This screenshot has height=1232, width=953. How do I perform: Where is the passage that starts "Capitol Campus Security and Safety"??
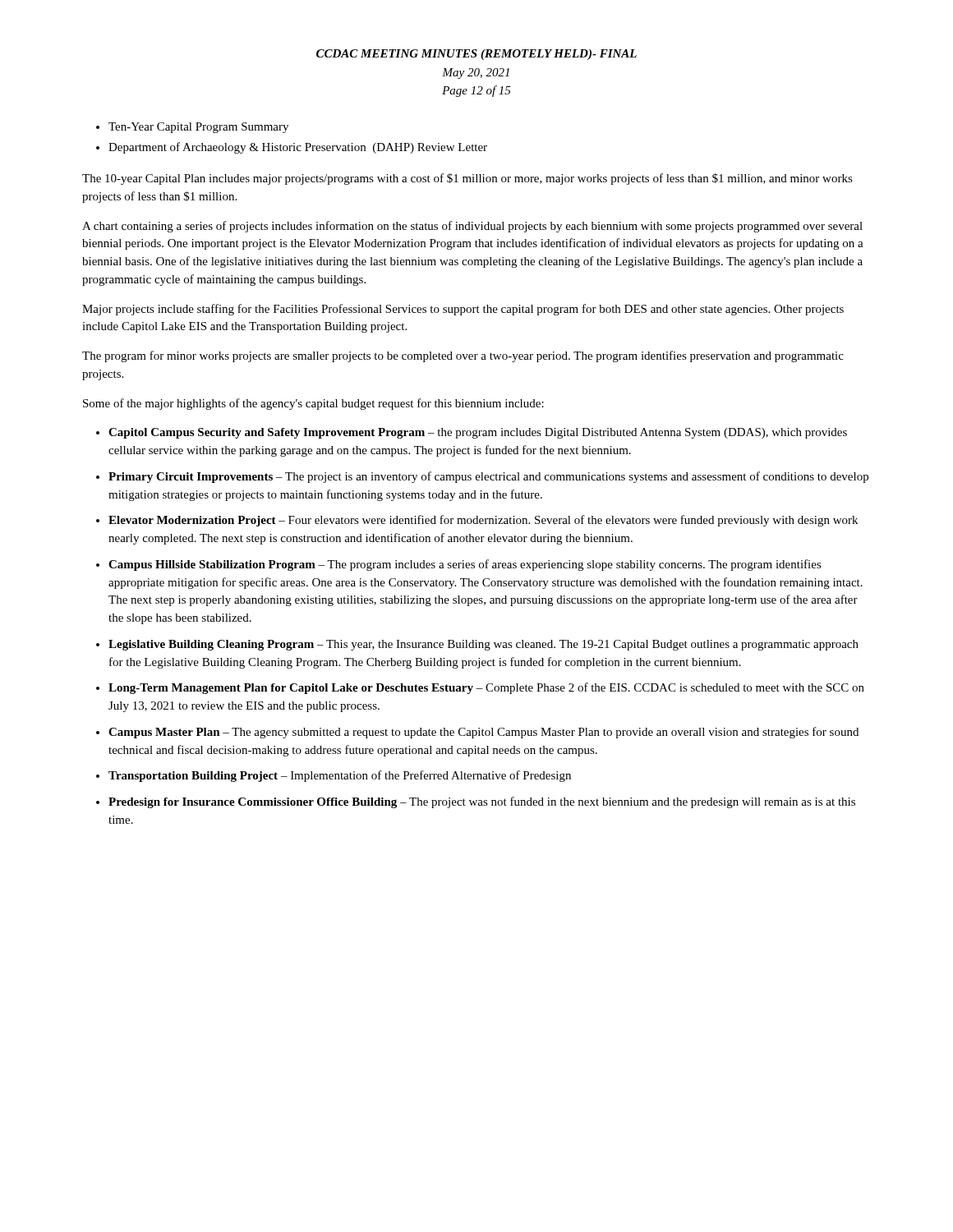point(478,441)
